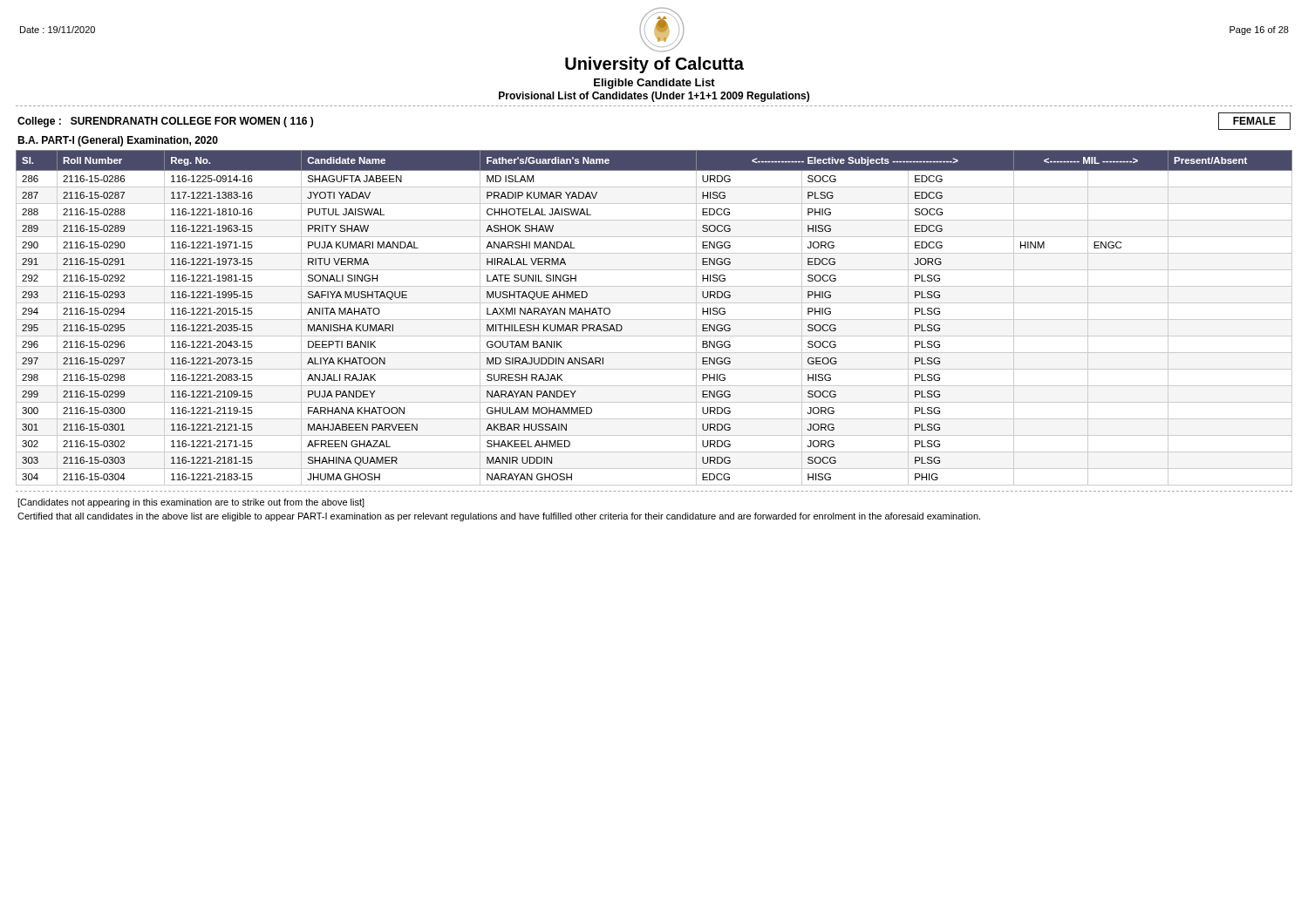The width and height of the screenshot is (1308, 924).
Task: Find the element starting "Eligible Candidate List"
Action: 654,82
